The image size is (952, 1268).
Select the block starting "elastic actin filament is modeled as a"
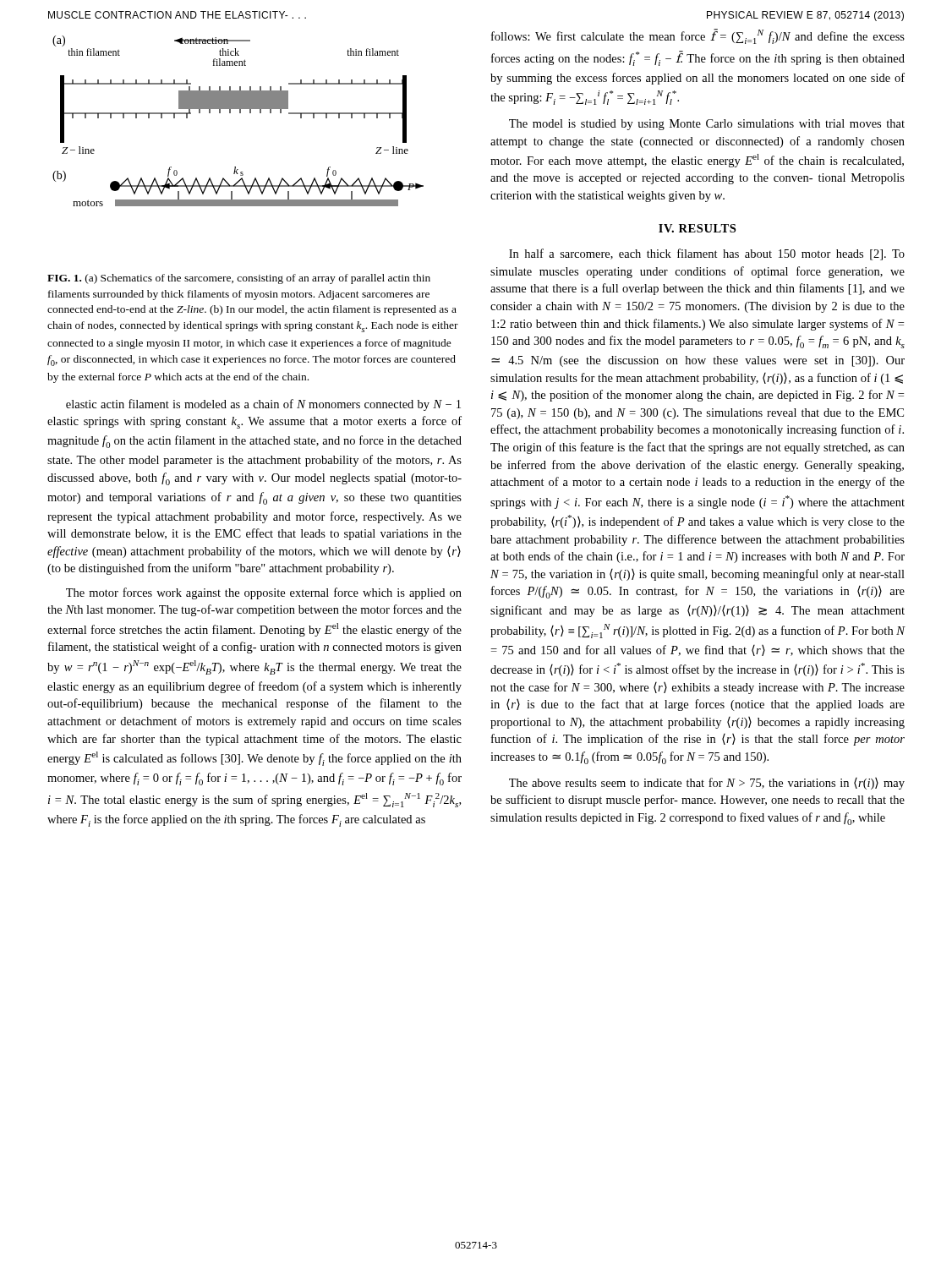point(254,613)
